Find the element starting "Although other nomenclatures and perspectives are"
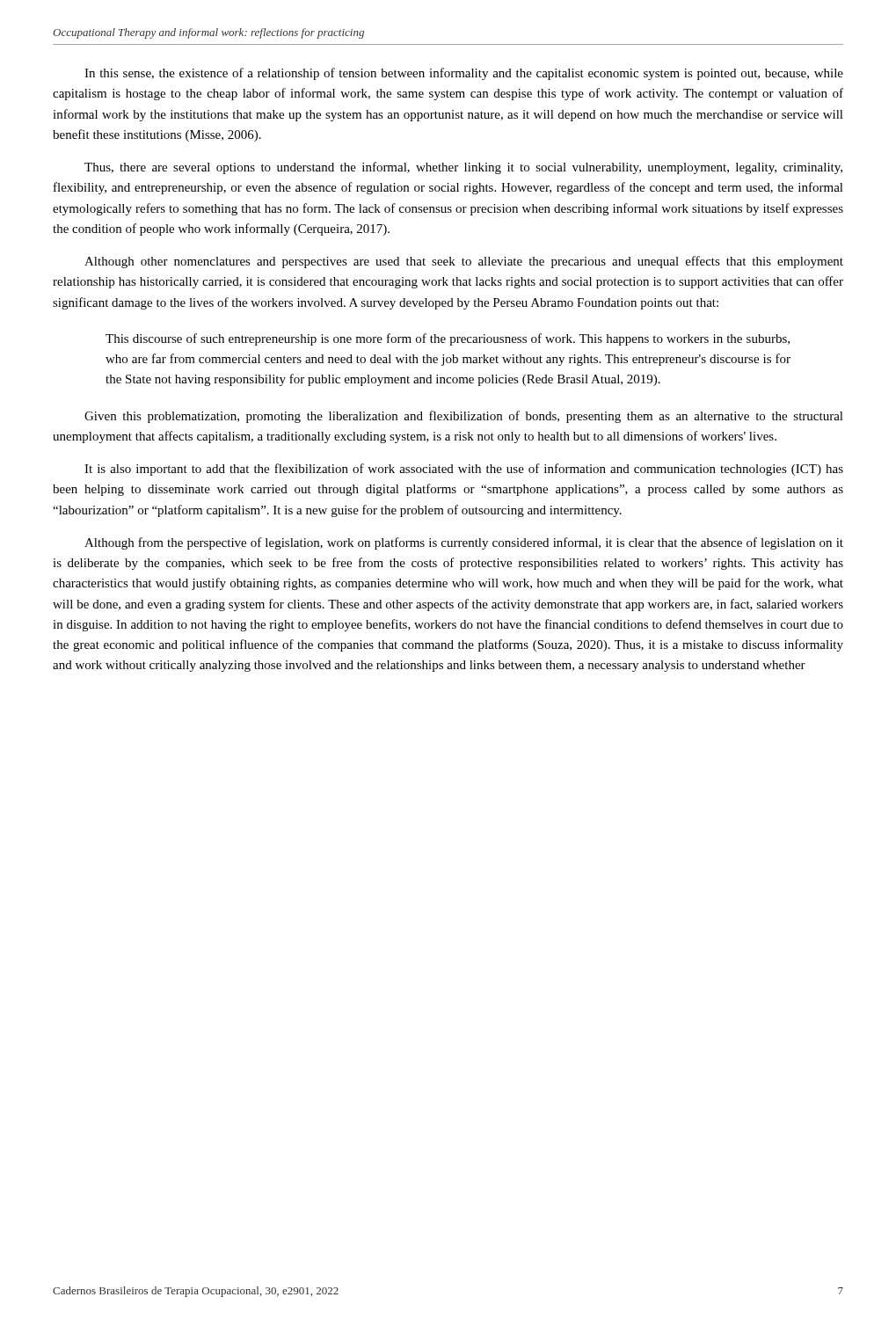 (x=448, y=282)
